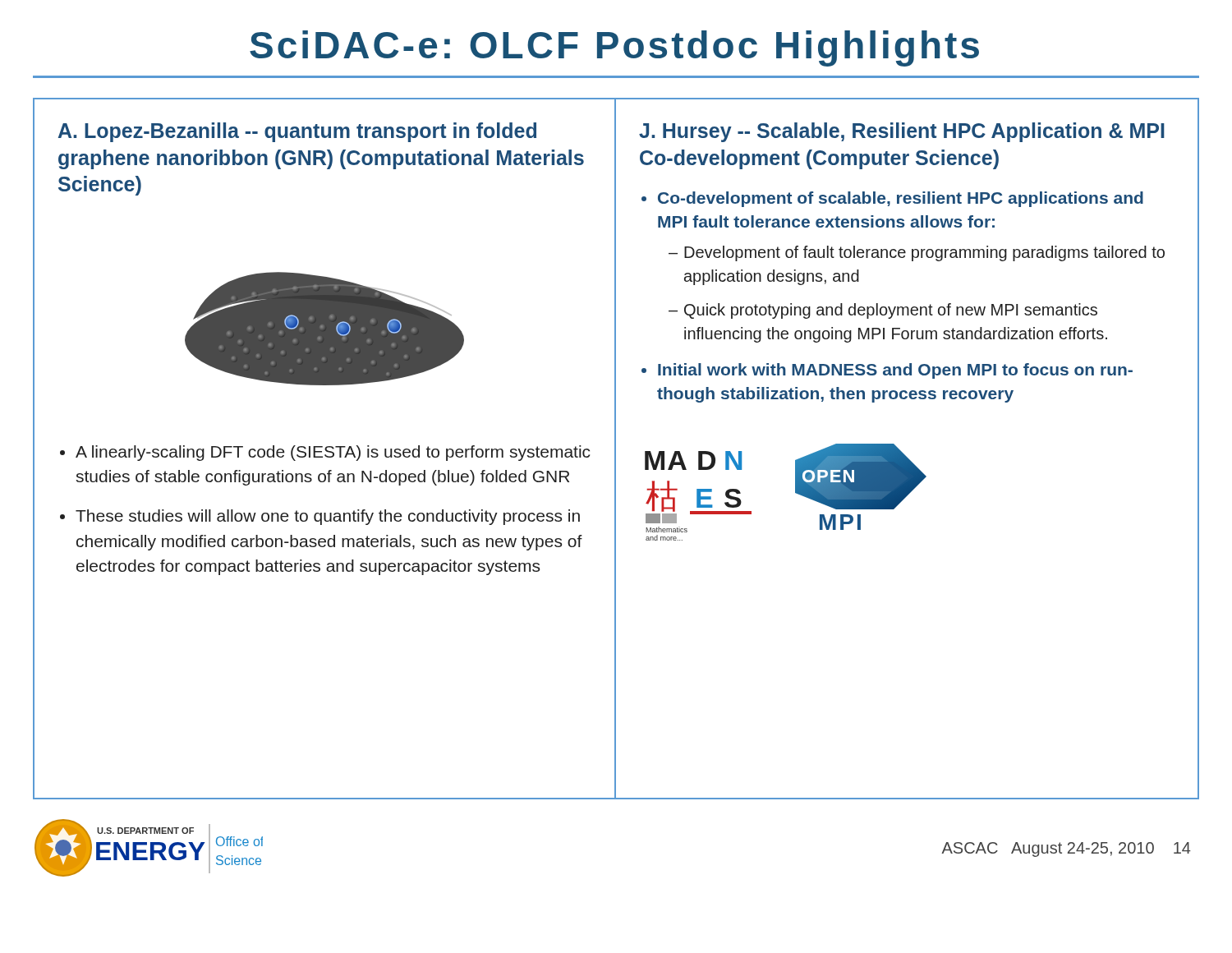This screenshot has height=953, width=1232.
Task: Navigate to the text starting "SciDAC-e: OLCF Postdoc"
Action: (x=616, y=51)
